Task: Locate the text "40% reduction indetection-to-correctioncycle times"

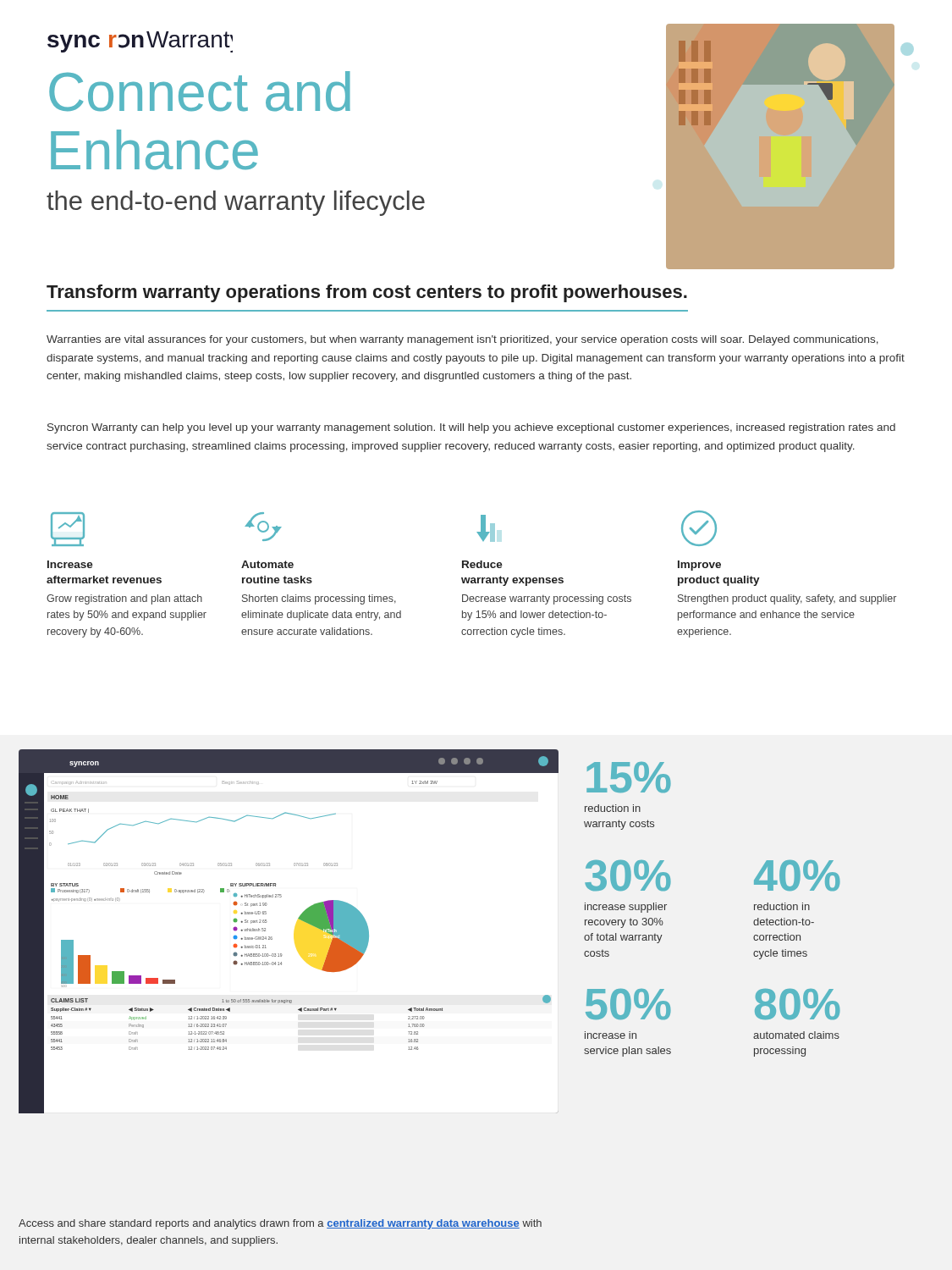Action: coord(797,875)
